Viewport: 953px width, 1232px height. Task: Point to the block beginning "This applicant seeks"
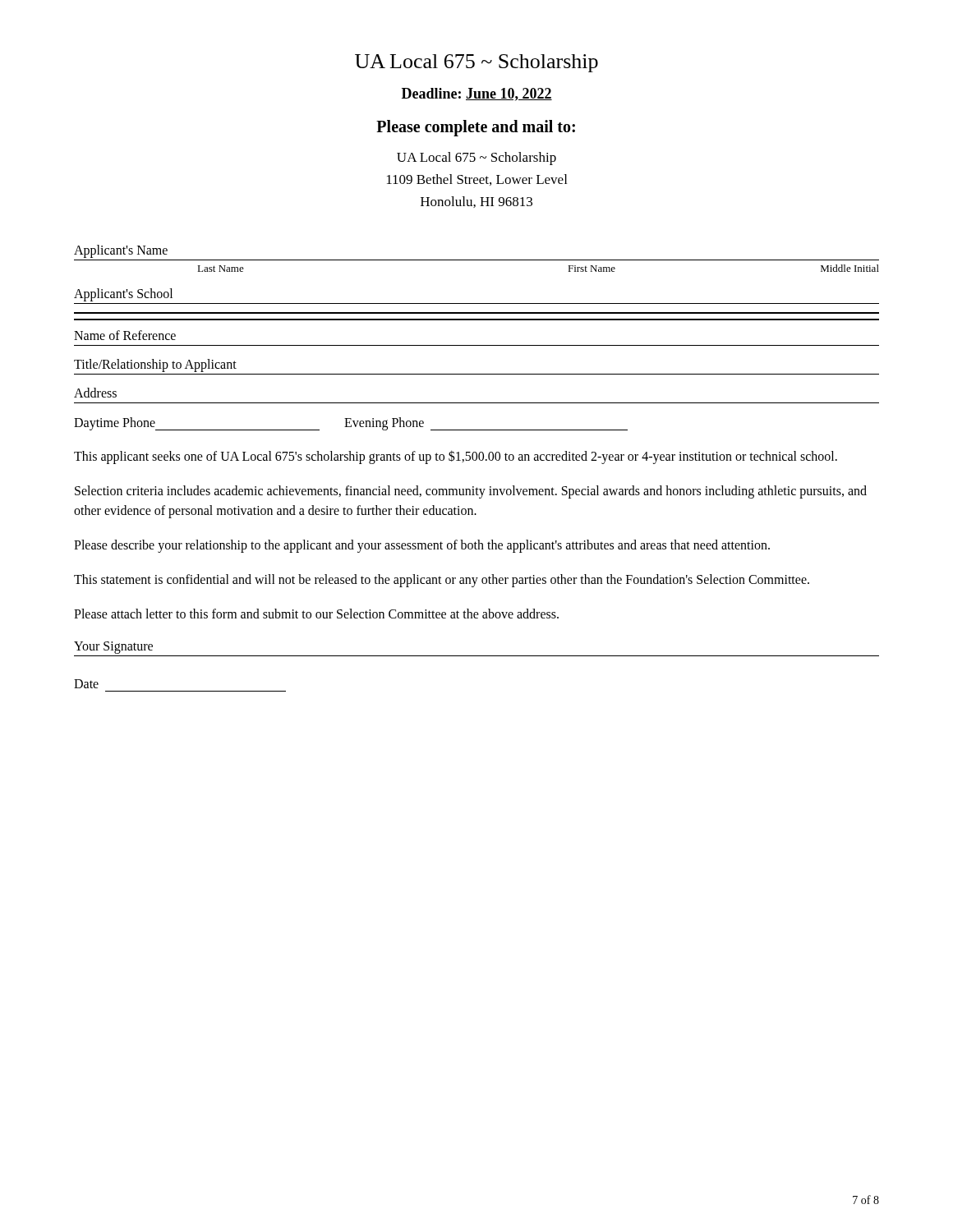point(456,456)
